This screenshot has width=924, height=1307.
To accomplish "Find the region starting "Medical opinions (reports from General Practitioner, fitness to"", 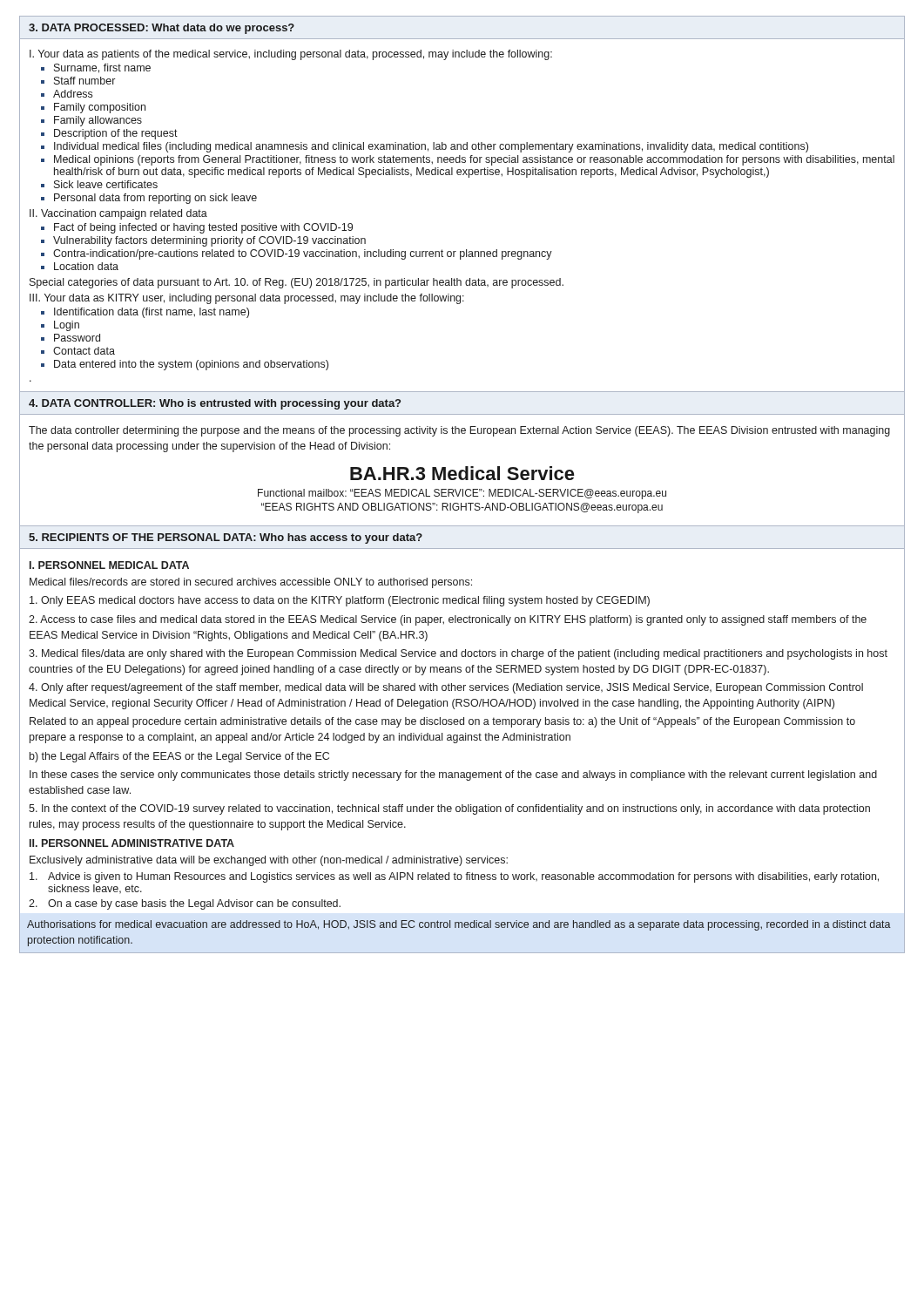I will click(x=474, y=166).
